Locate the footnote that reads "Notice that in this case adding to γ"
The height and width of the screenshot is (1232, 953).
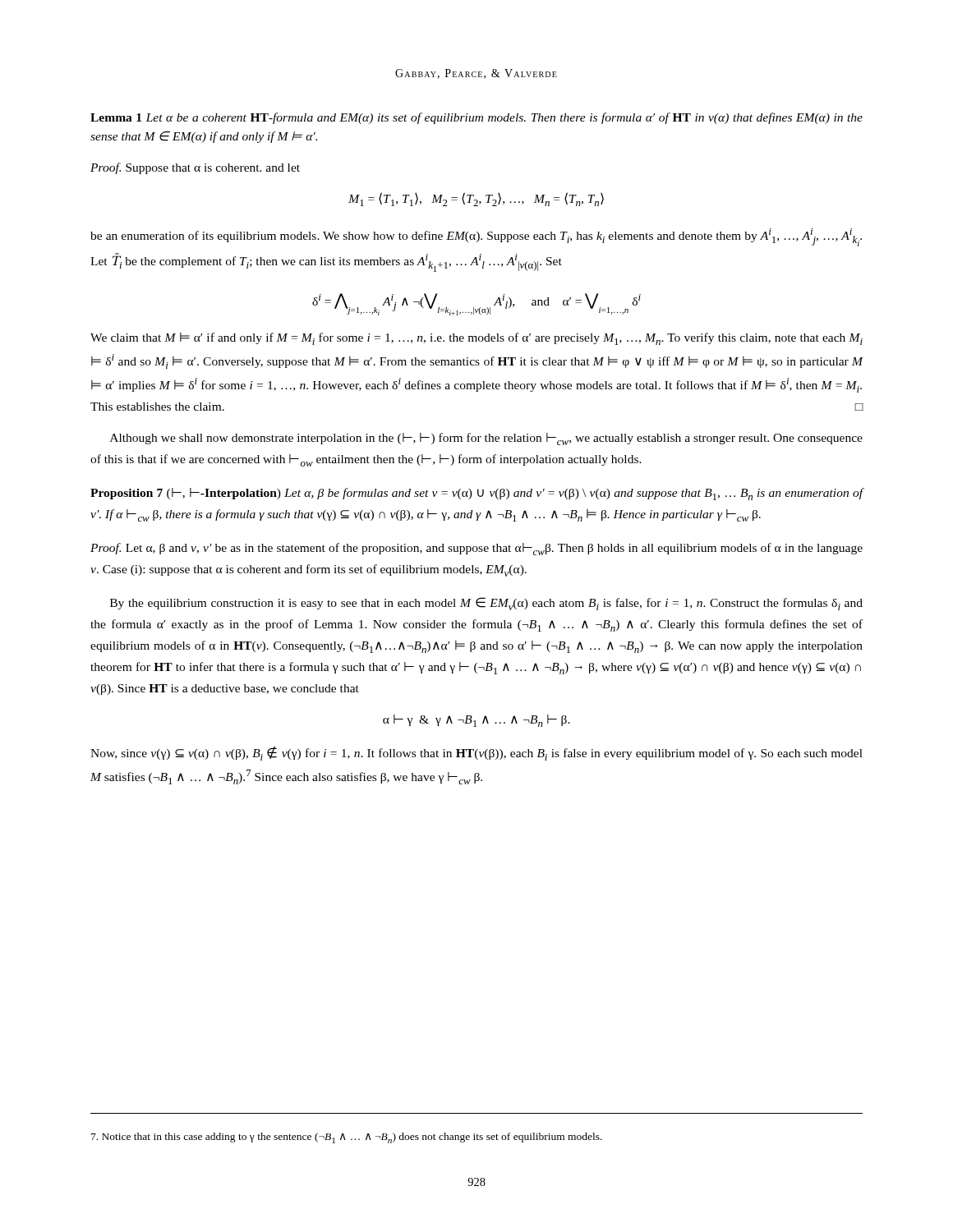coord(476,1138)
